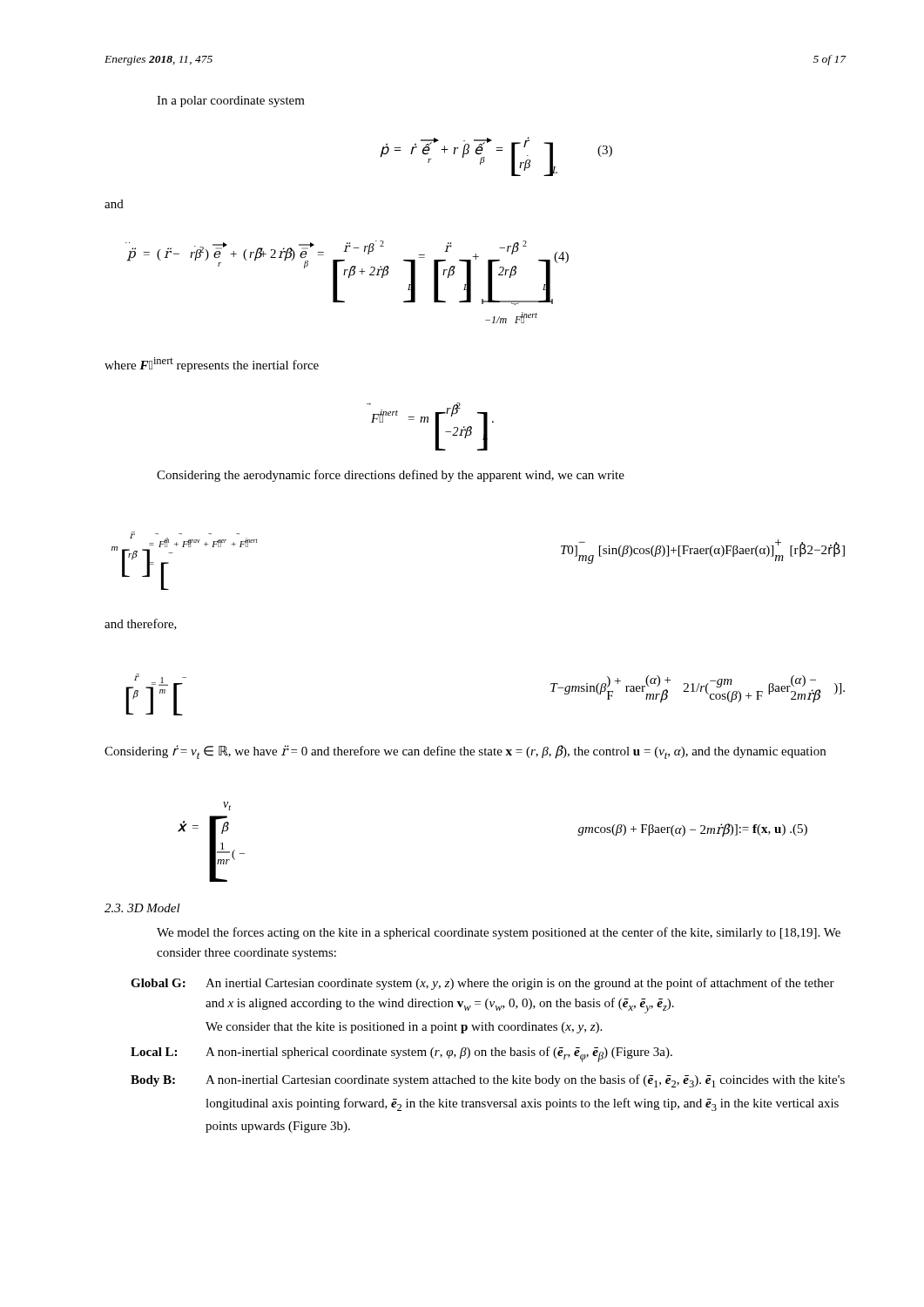Point to the text block starting "m [ r̈ rβ̈ ]"

tap(164, 562)
